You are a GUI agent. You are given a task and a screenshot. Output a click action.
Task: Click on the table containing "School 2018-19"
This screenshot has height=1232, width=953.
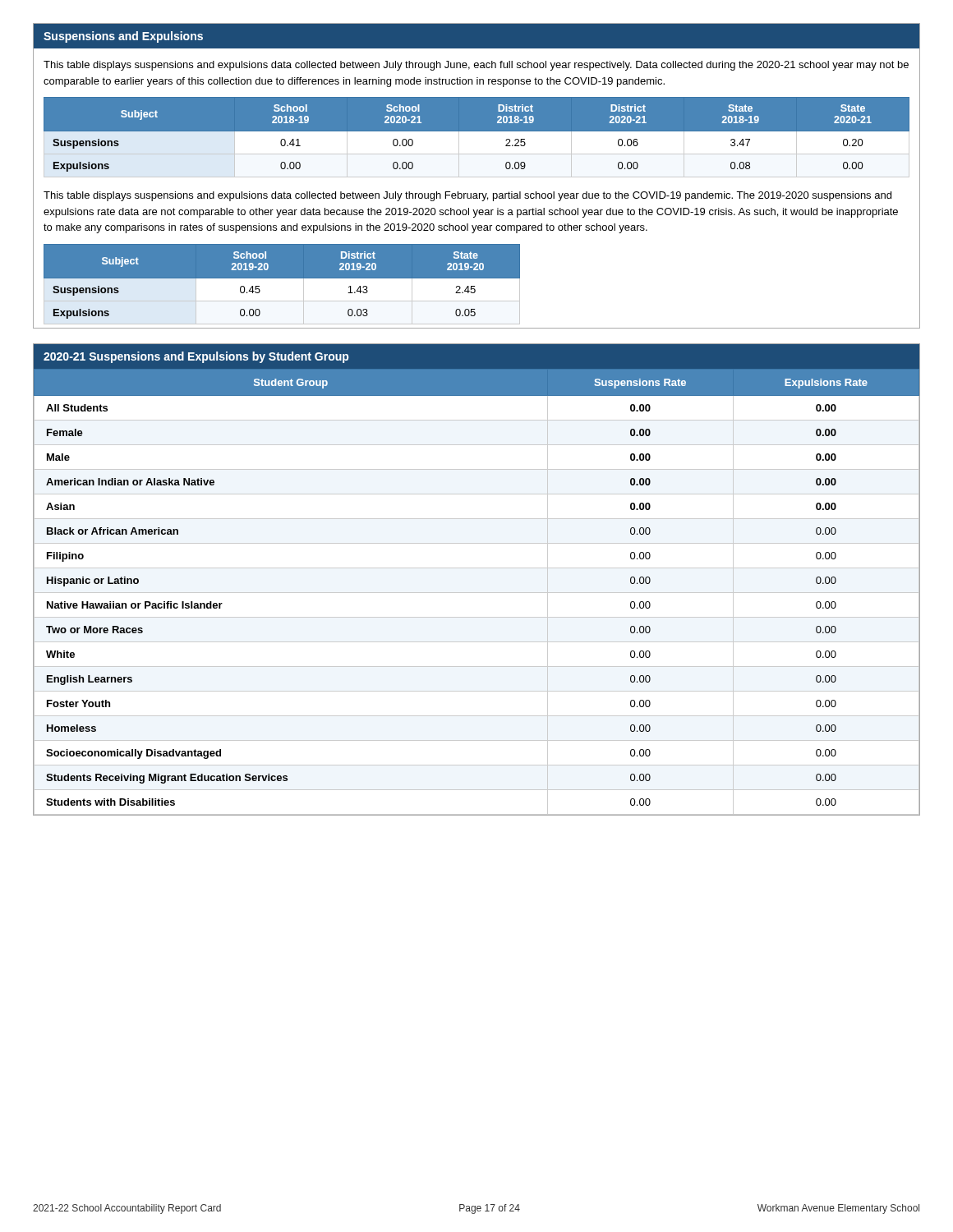click(x=476, y=137)
